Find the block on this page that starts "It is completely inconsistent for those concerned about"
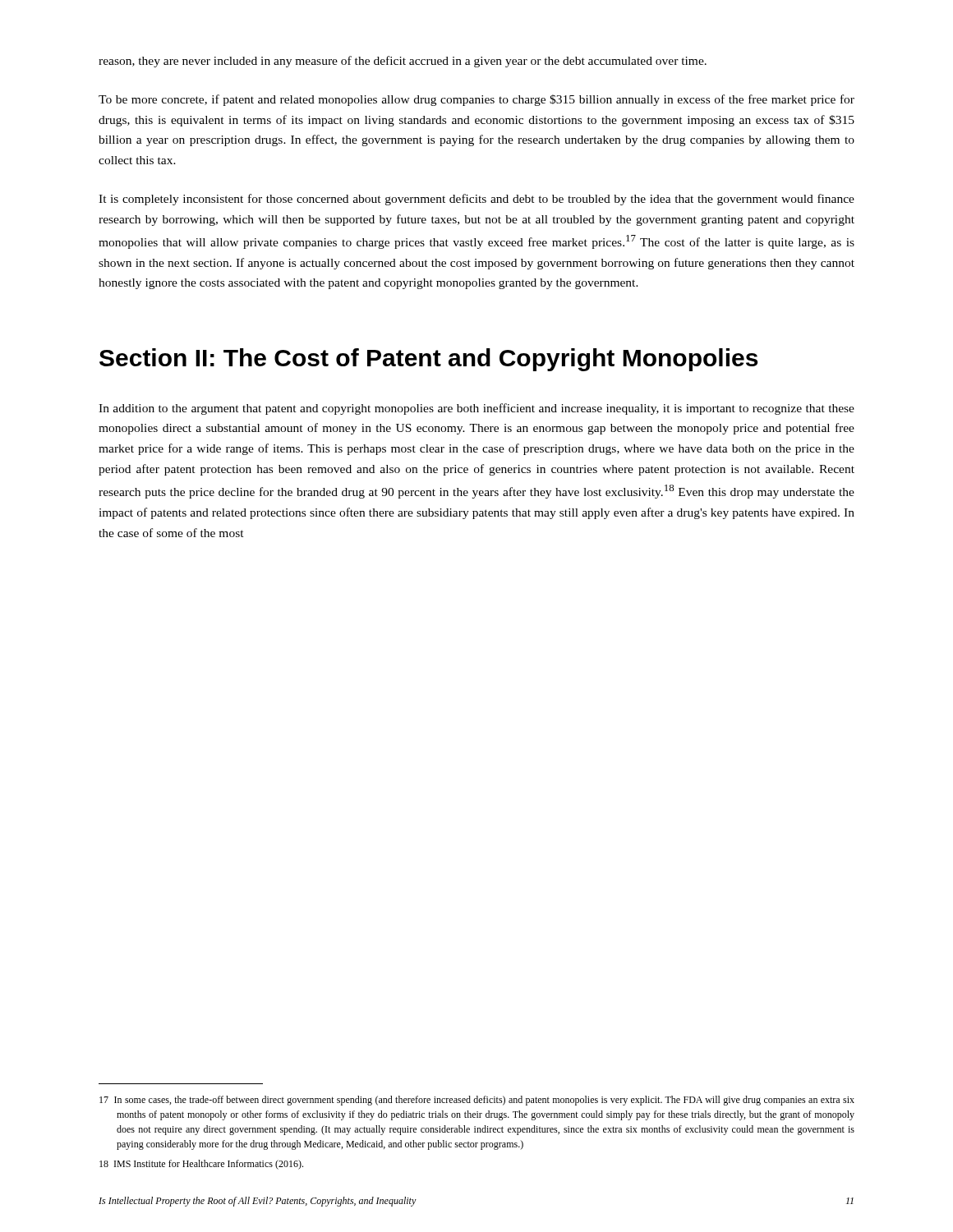 pos(476,240)
